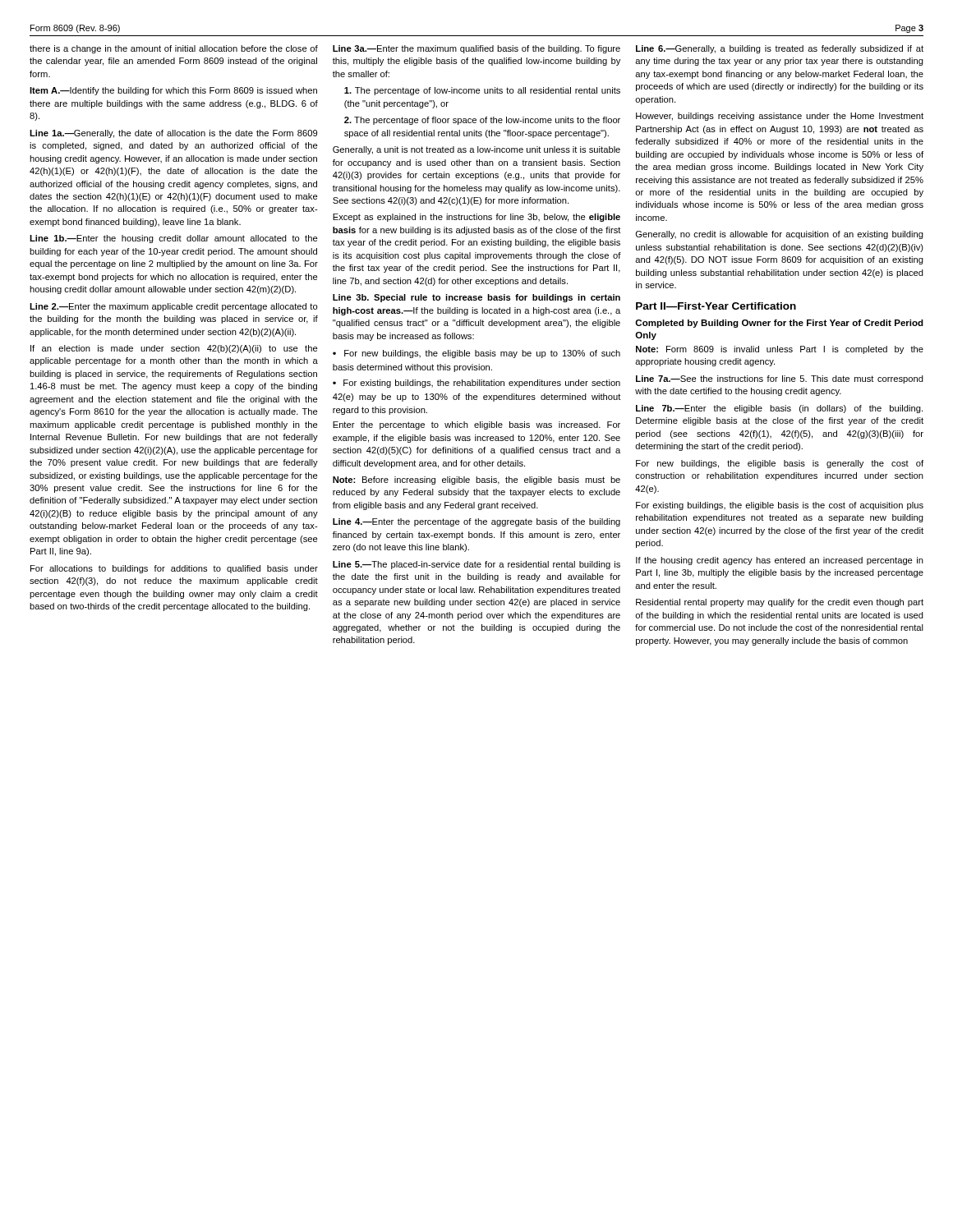Find the block on this page that starts "Line 1a.—Generally, the date"

174,178
